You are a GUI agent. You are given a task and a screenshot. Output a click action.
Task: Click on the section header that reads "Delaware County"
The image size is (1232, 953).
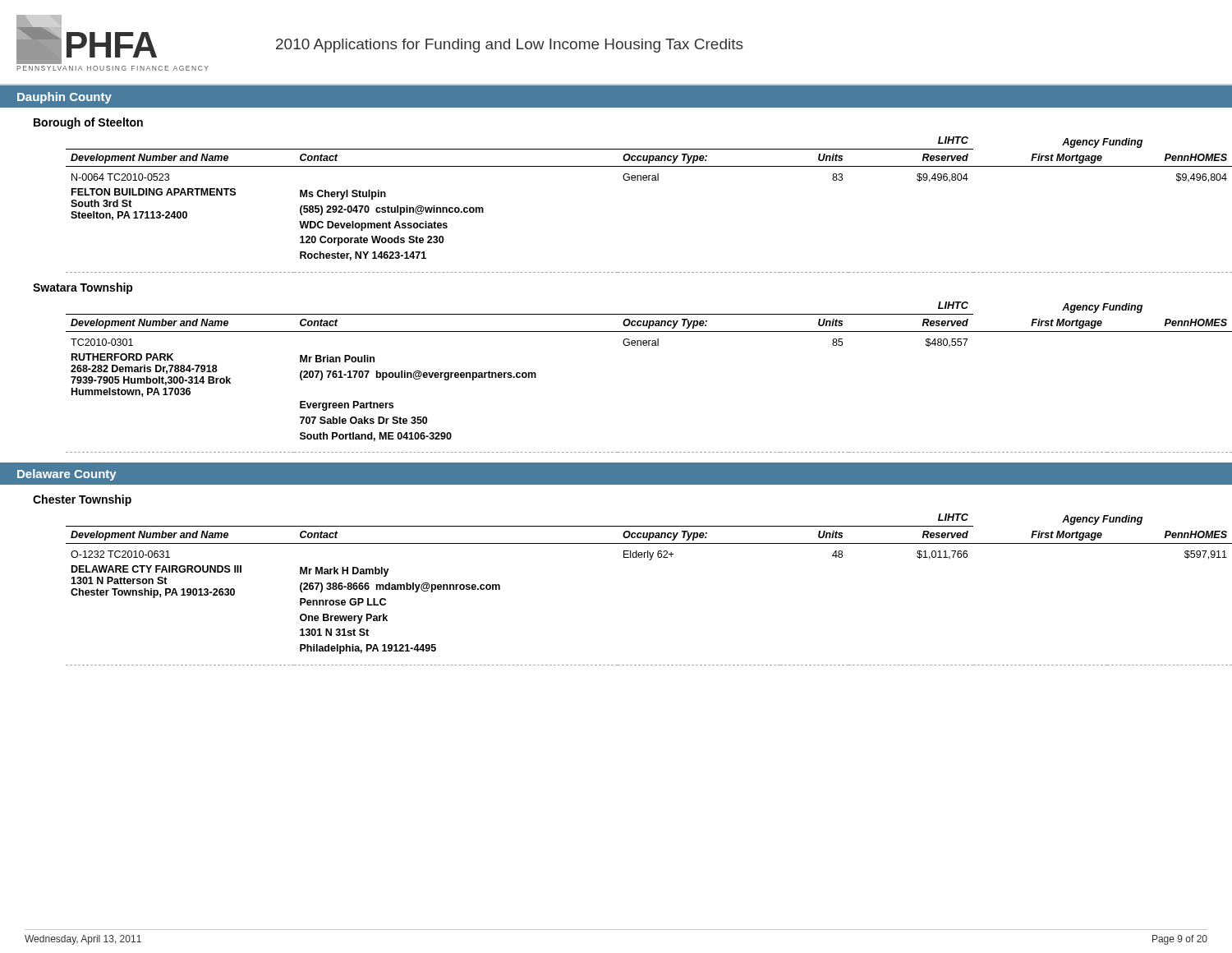(66, 474)
